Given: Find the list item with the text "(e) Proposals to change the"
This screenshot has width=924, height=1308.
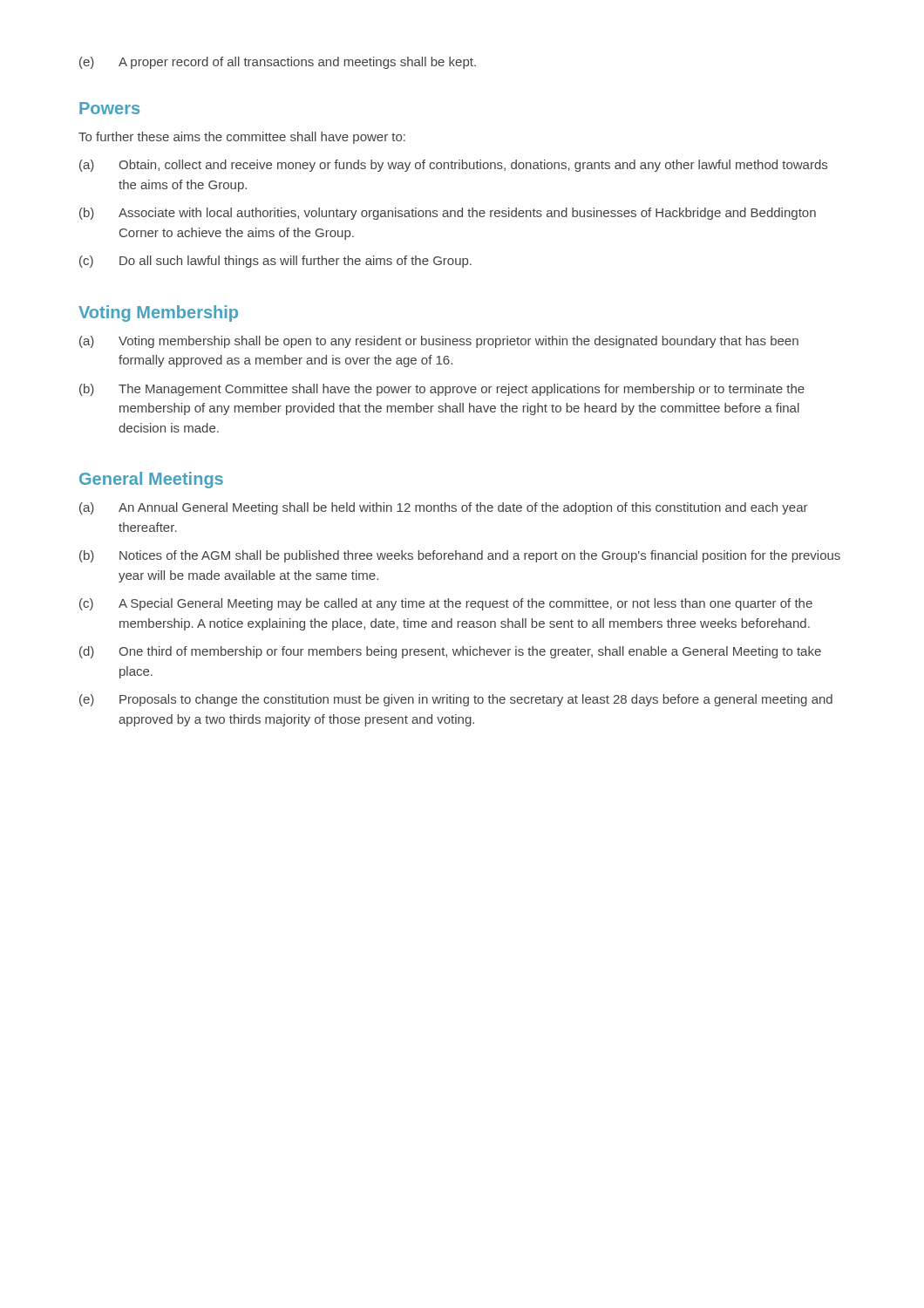Looking at the screenshot, I should coord(462,709).
